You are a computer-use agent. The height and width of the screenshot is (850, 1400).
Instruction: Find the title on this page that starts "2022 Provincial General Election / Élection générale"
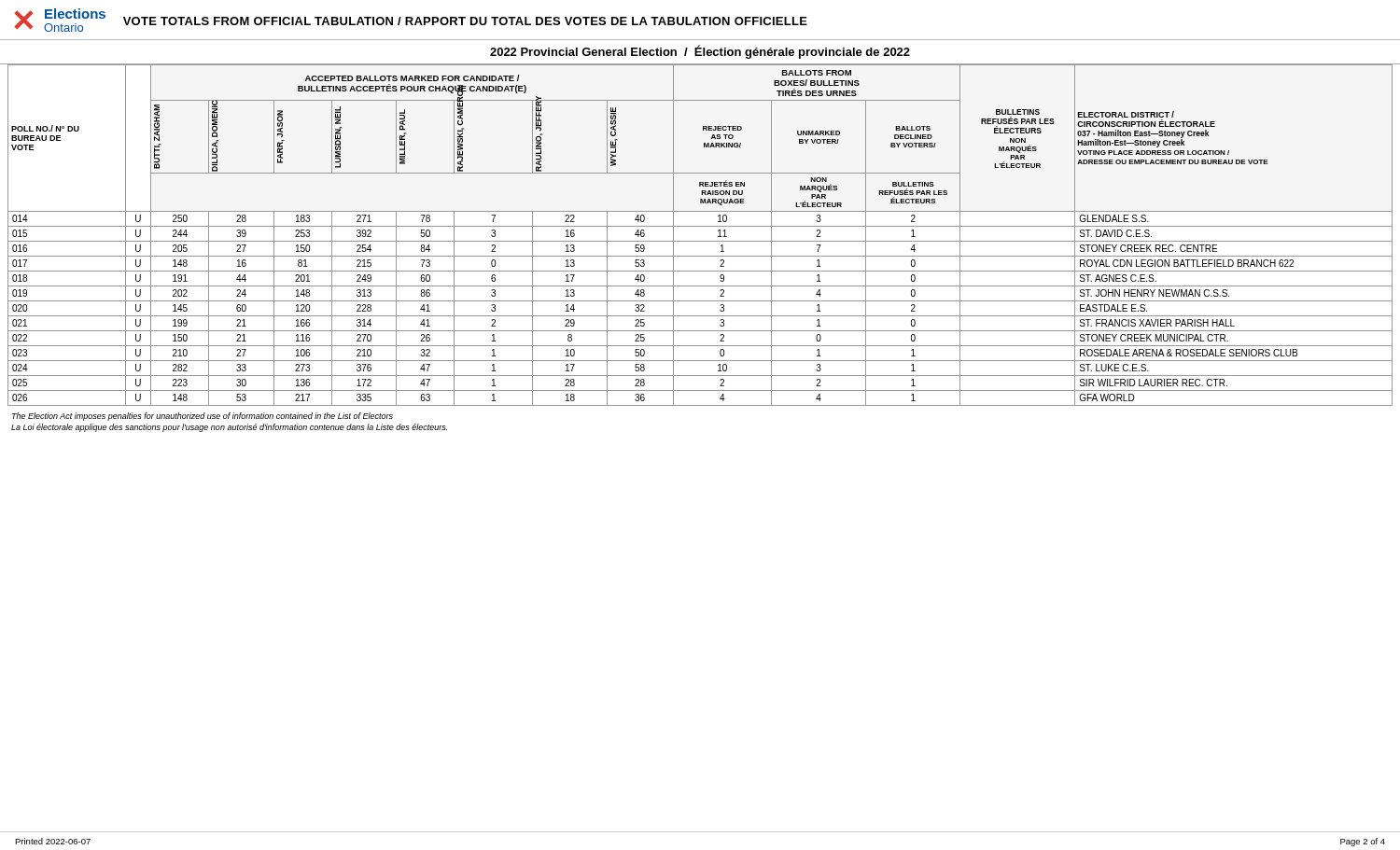tap(700, 52)
